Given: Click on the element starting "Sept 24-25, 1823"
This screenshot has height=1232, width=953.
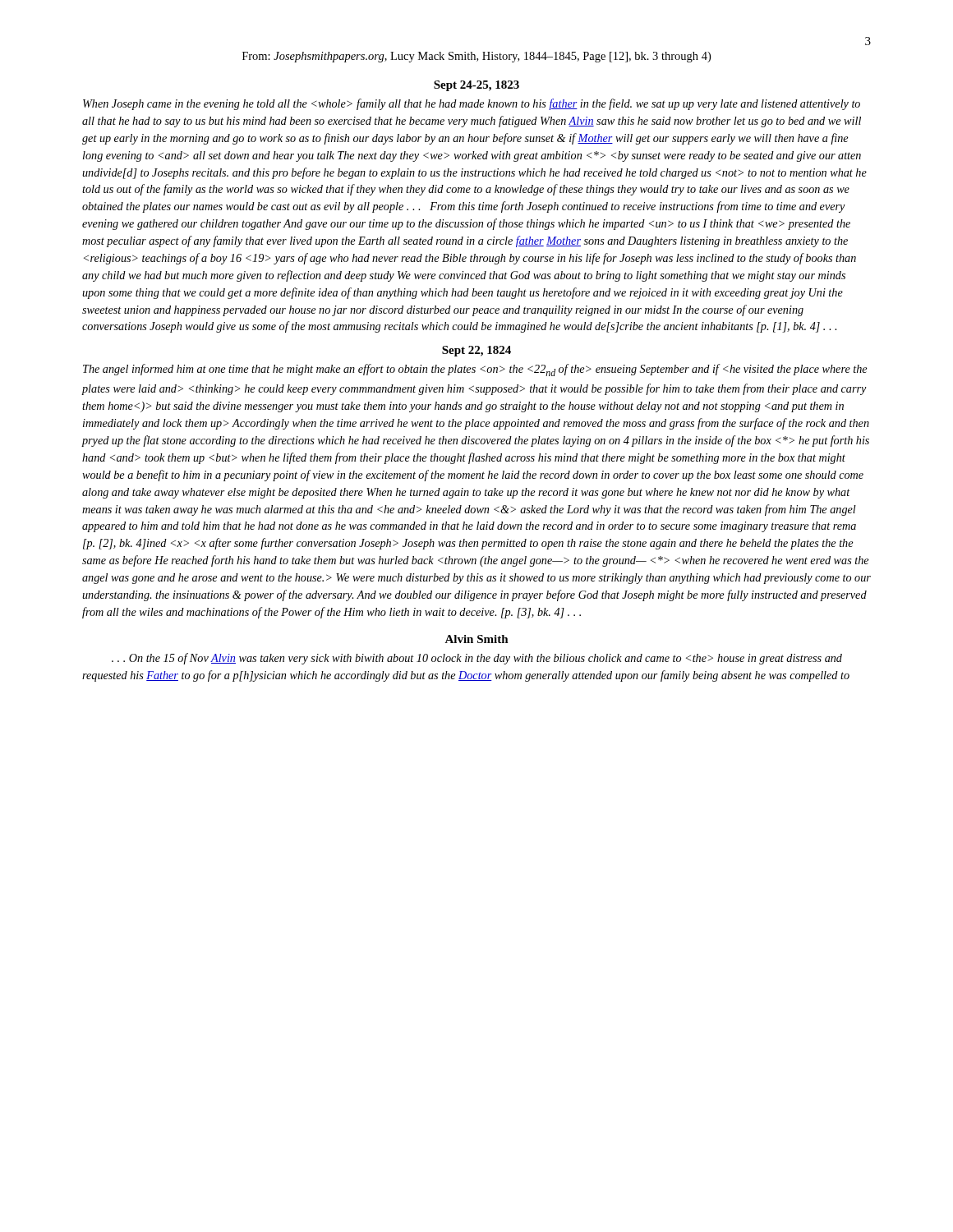Looking at the screenshot, I should 476,85.
